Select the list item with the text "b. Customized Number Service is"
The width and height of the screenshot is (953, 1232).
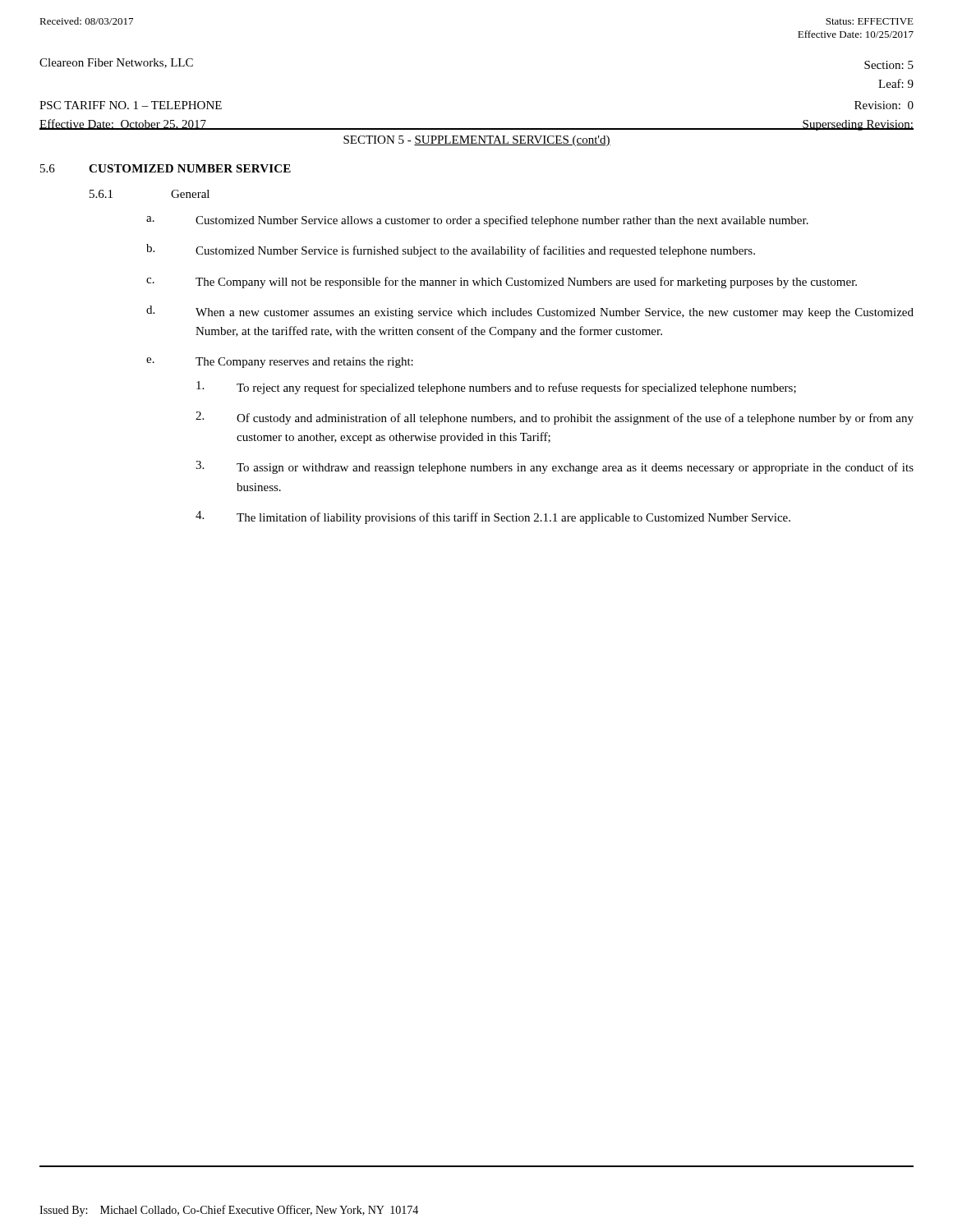[530, 251]
